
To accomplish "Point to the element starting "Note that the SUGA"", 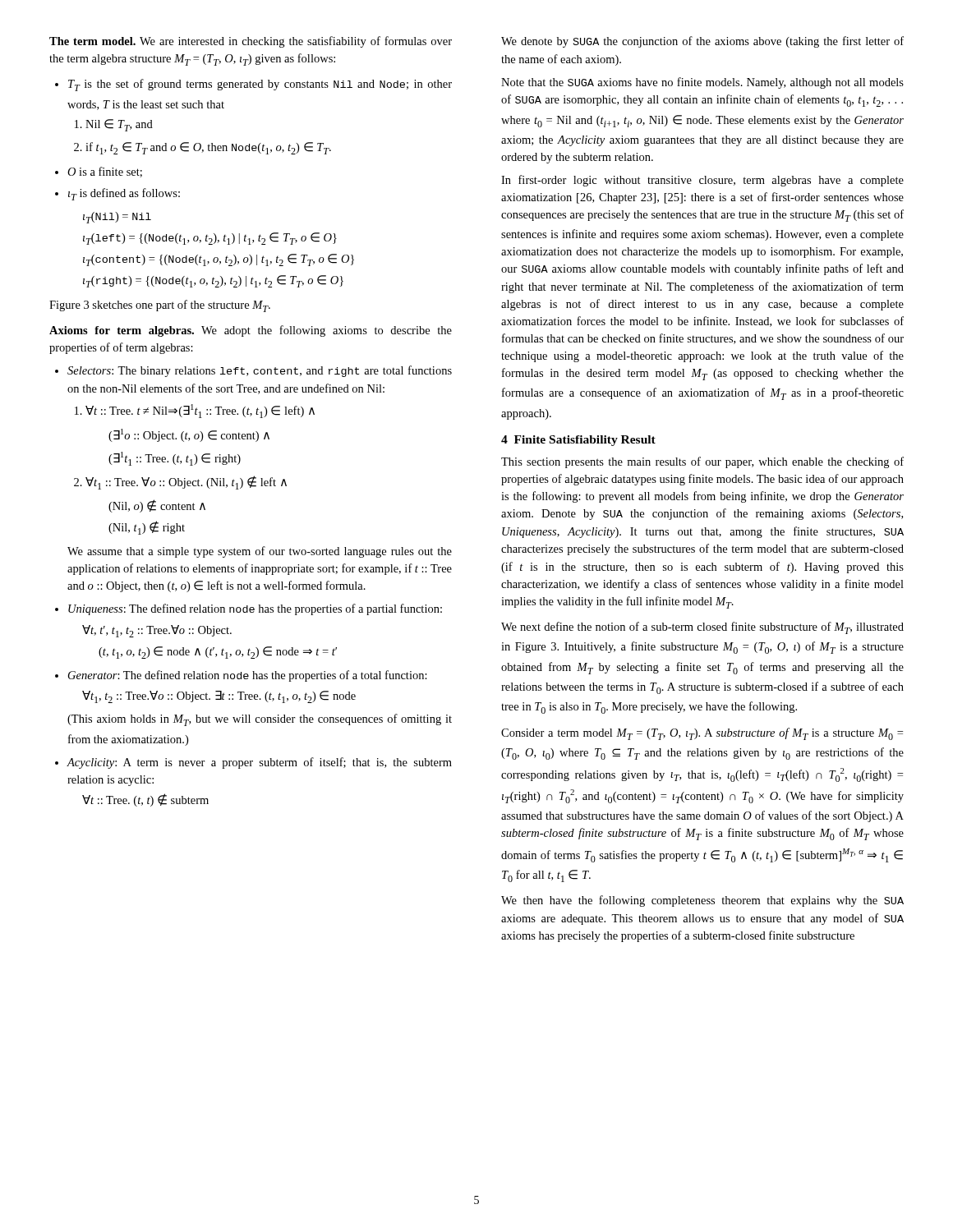I will pos(702,120).
